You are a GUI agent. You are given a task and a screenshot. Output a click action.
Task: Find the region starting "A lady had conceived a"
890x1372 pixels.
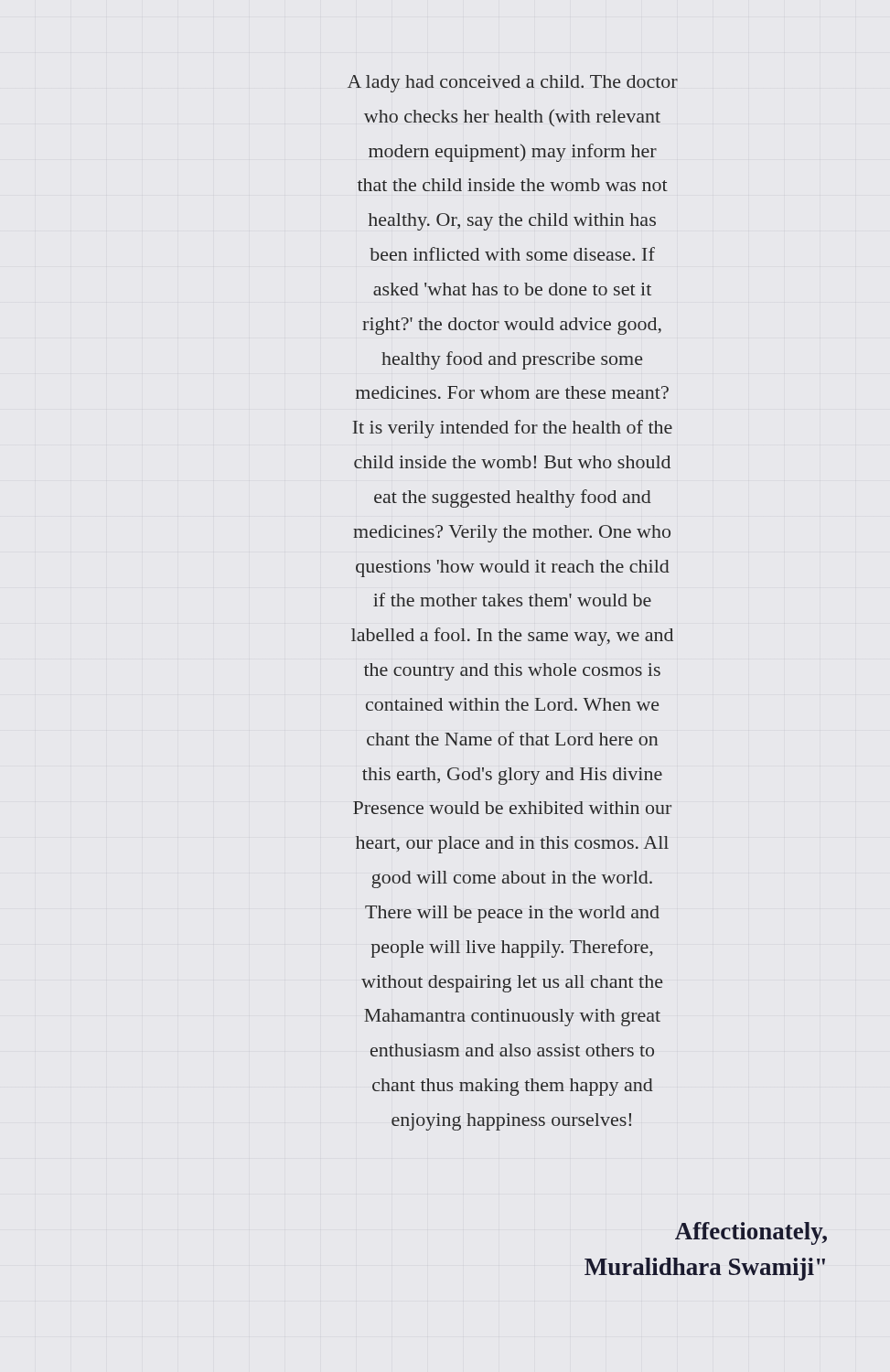tap(512, 600)
